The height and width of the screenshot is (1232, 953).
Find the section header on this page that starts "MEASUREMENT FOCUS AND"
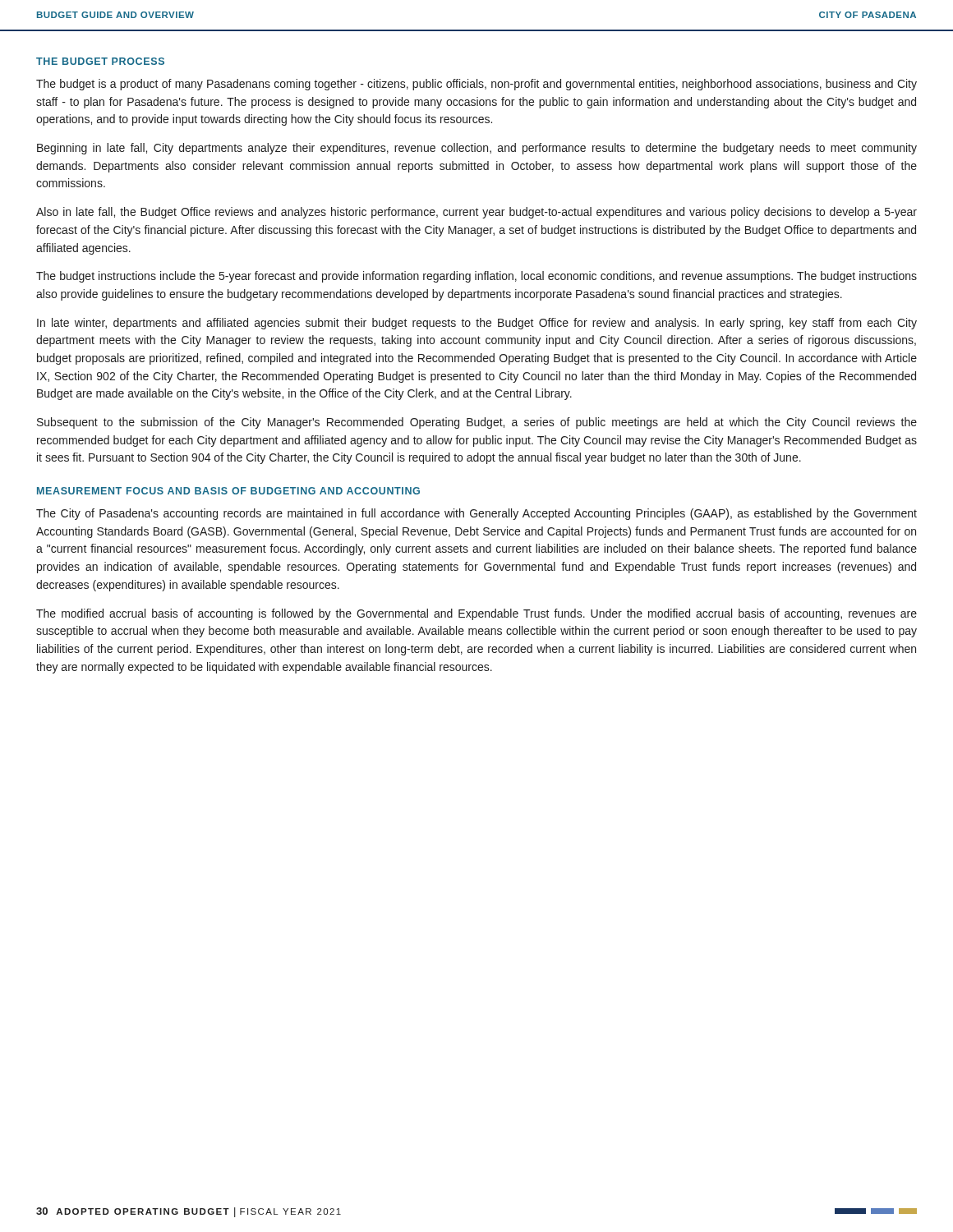pos(229,491)
